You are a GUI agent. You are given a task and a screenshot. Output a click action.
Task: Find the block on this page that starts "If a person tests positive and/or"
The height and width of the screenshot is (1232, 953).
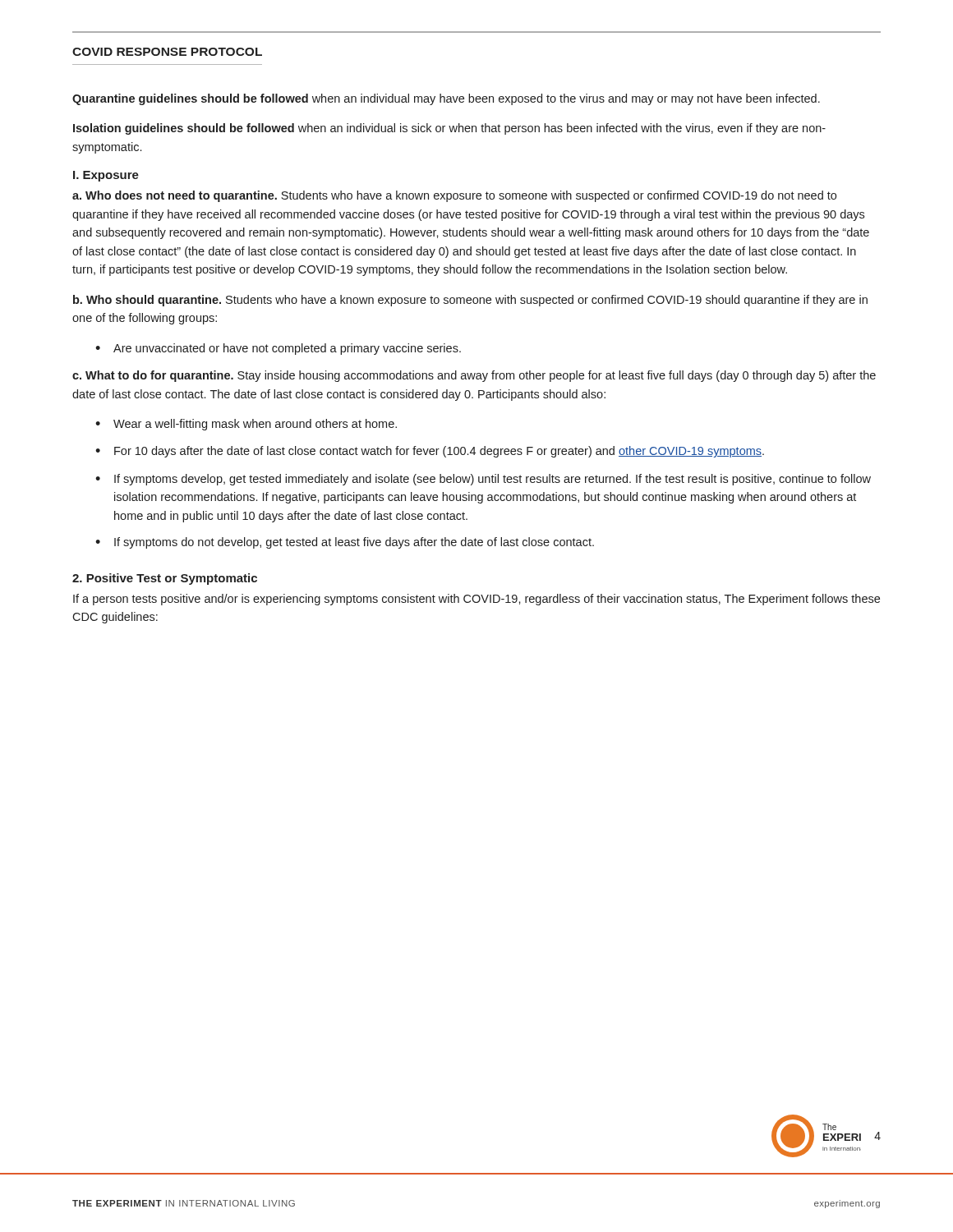(x=476, y=608)
